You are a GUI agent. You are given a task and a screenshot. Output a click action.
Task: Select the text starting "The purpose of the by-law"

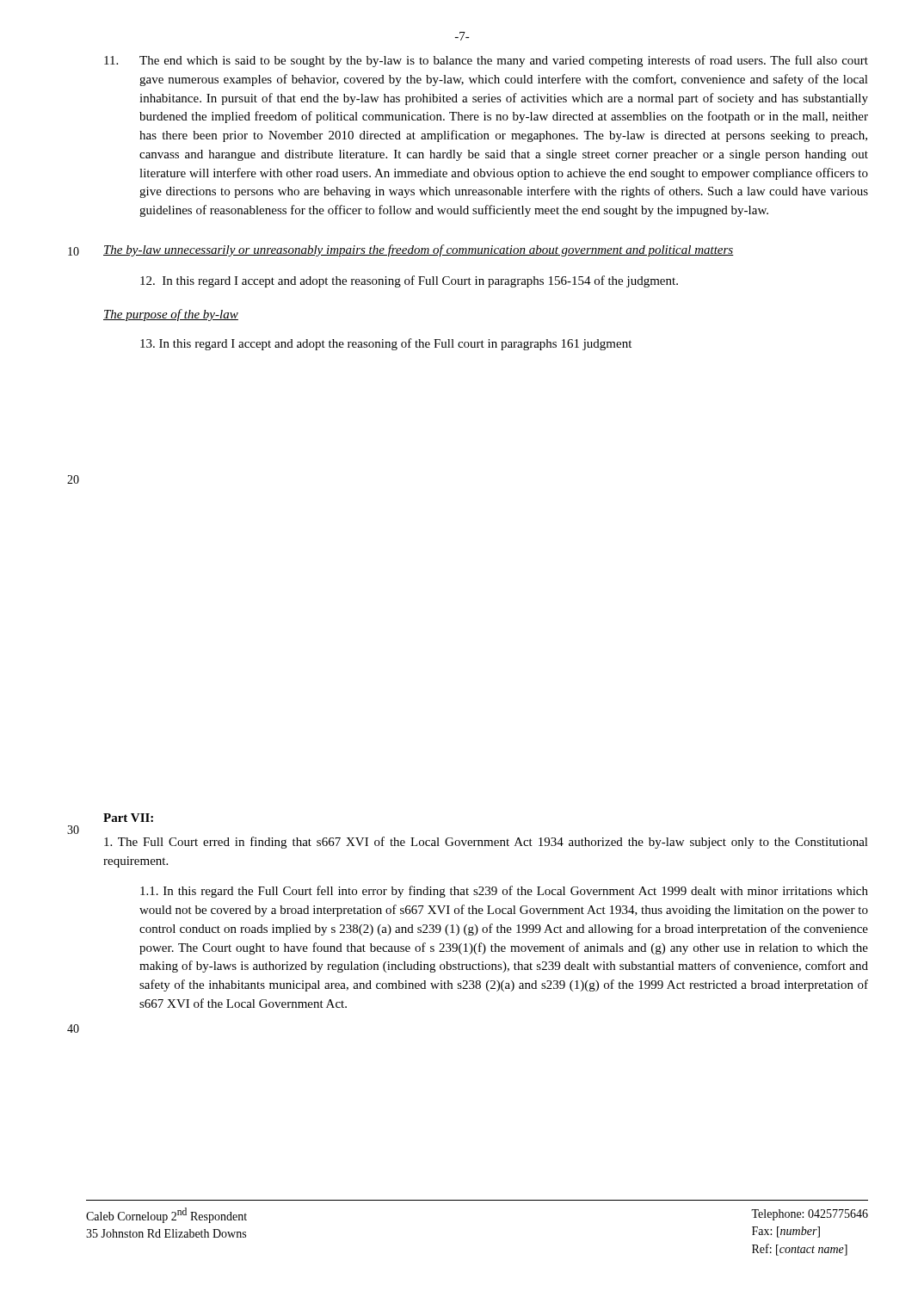coord(171,314)
